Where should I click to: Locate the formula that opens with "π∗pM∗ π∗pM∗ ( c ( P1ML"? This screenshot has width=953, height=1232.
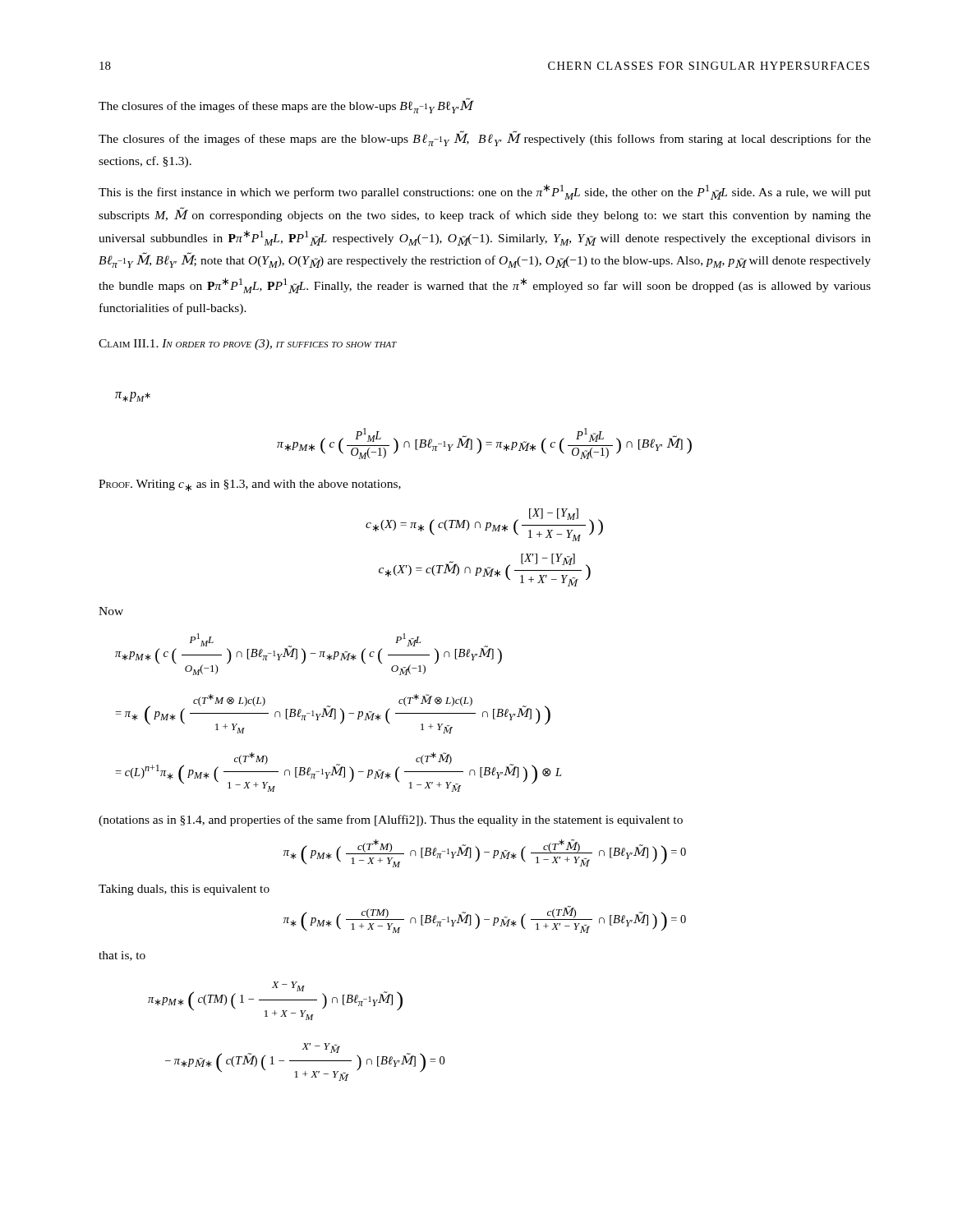[133, 397]
